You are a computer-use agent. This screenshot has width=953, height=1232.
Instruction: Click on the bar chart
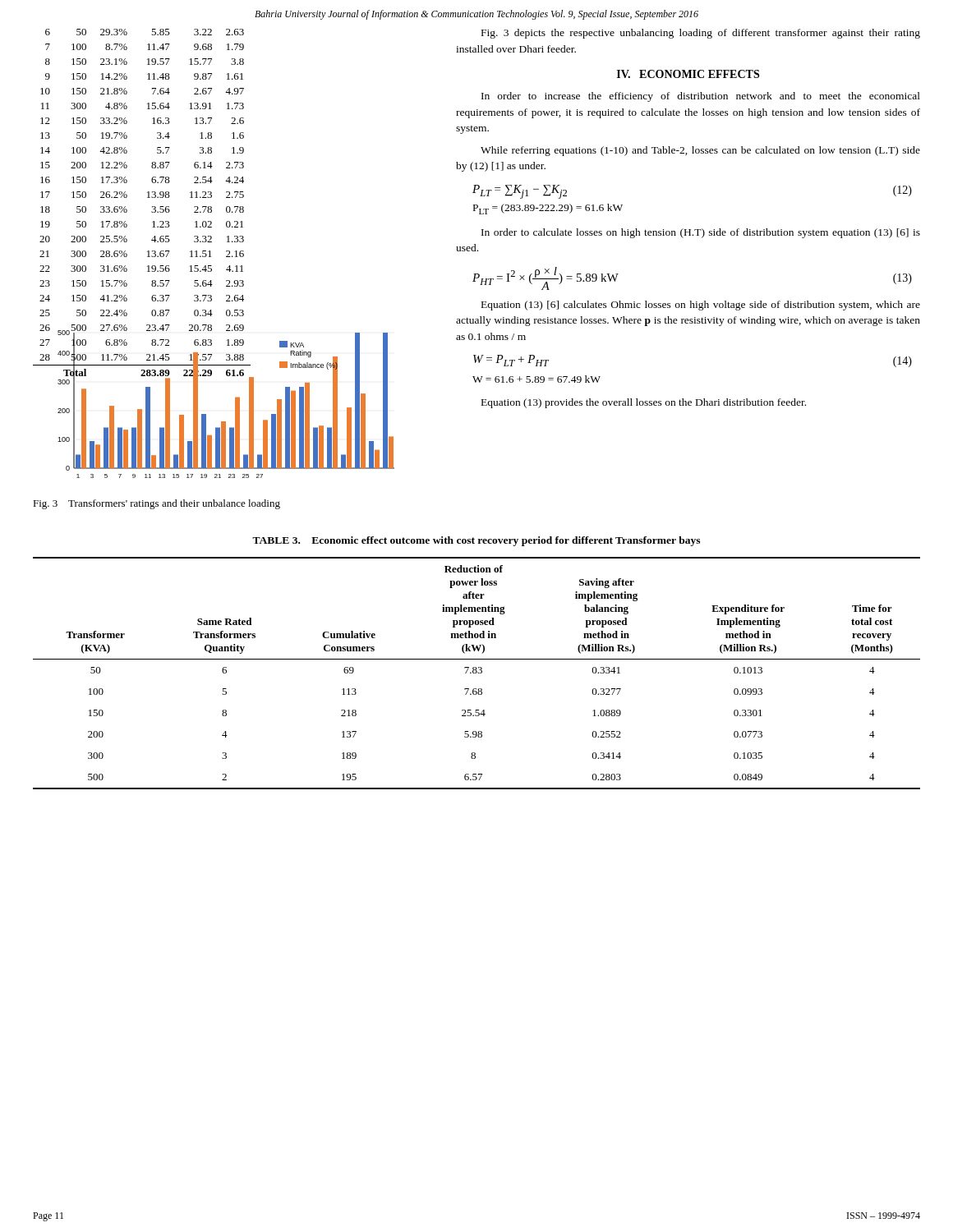pyautogui.click(x=222, y=415)
